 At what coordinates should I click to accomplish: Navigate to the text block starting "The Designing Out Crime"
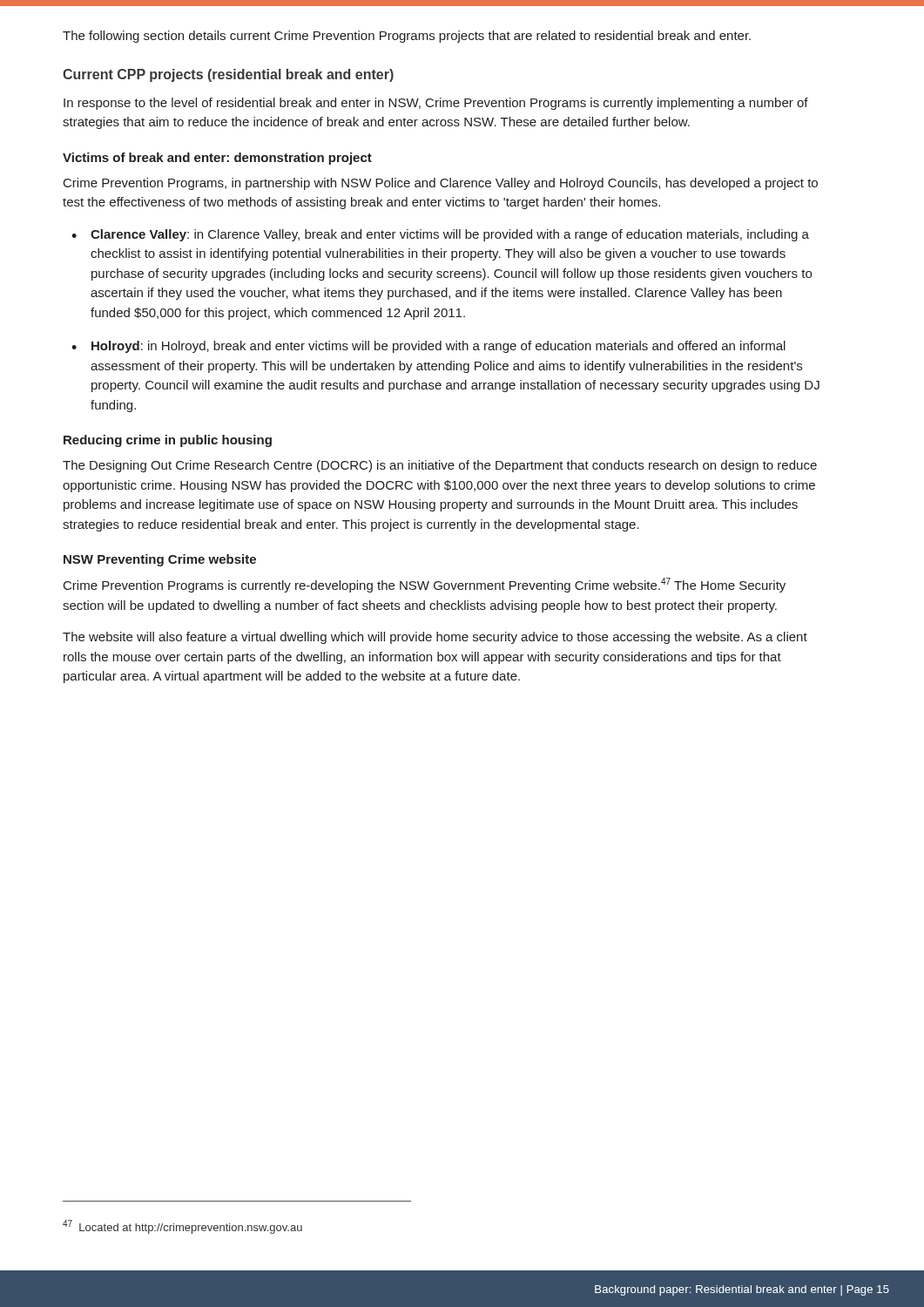point(442,495)
